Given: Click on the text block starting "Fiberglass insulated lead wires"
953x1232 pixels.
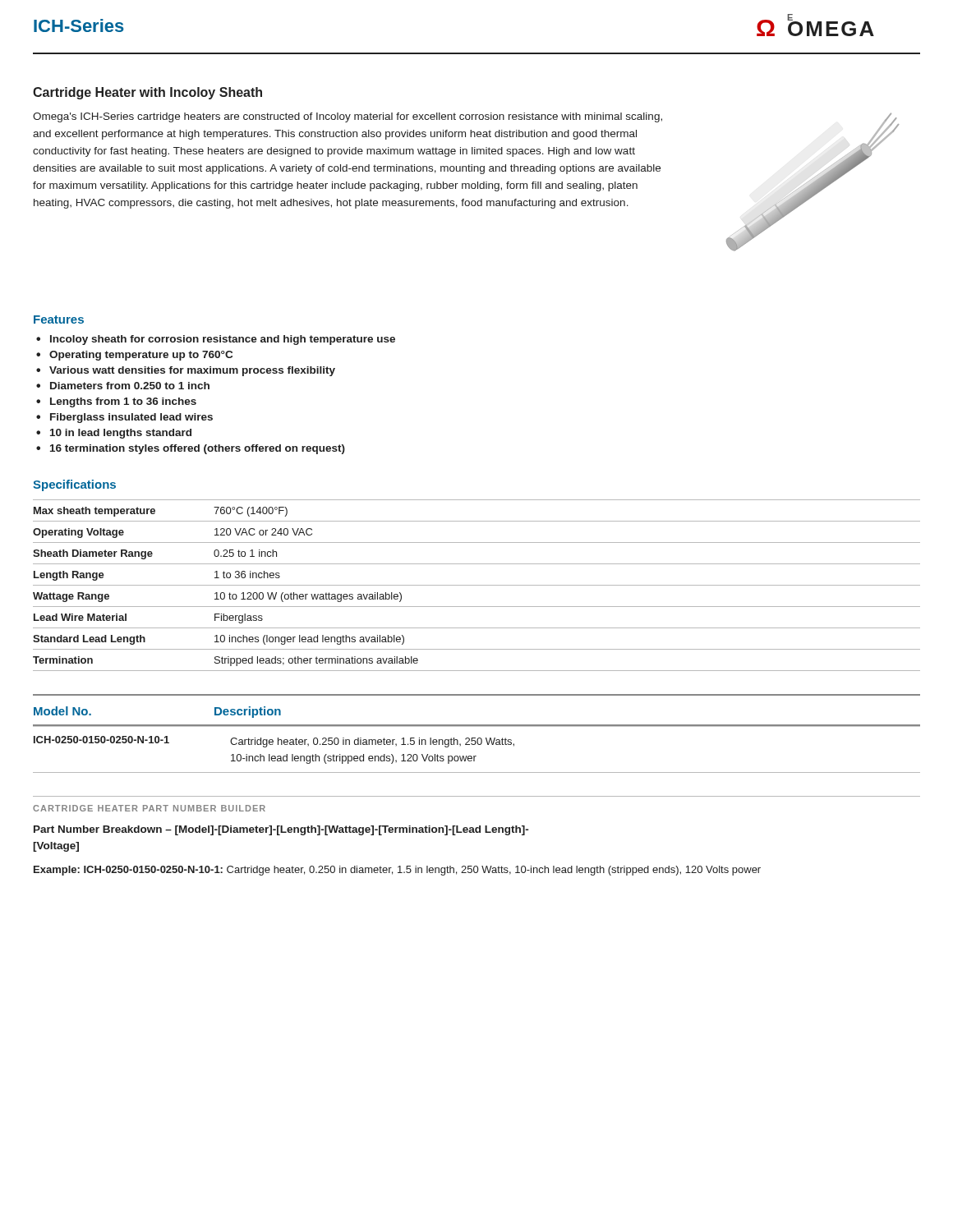Looking at the screenshot, I should point(131,417).
